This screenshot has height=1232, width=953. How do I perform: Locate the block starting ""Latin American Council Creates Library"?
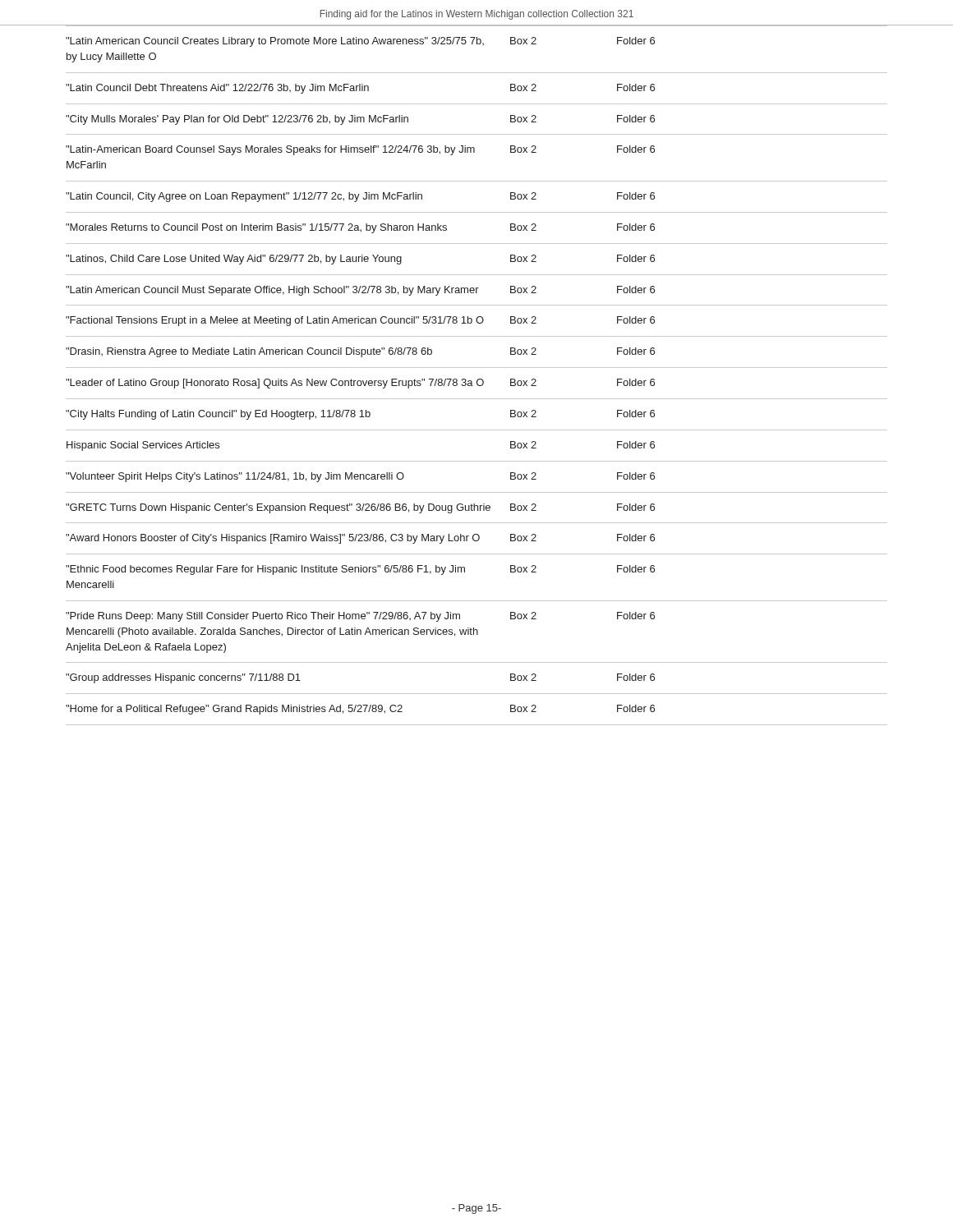(x=382, y=49)
